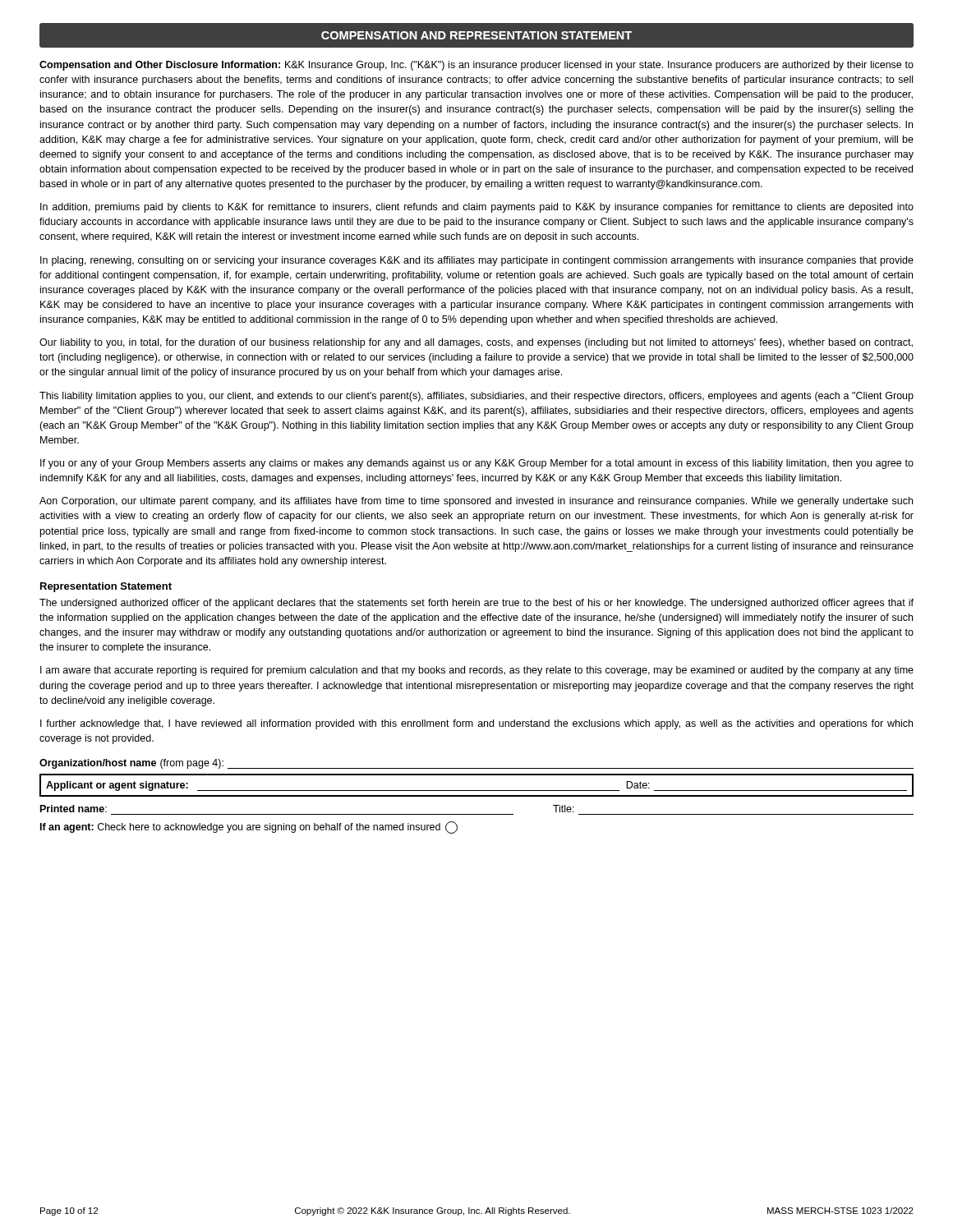Select the element starting "This liability limitation applies"
Screen dimensions: 1232x953
(x=476, y=418)
